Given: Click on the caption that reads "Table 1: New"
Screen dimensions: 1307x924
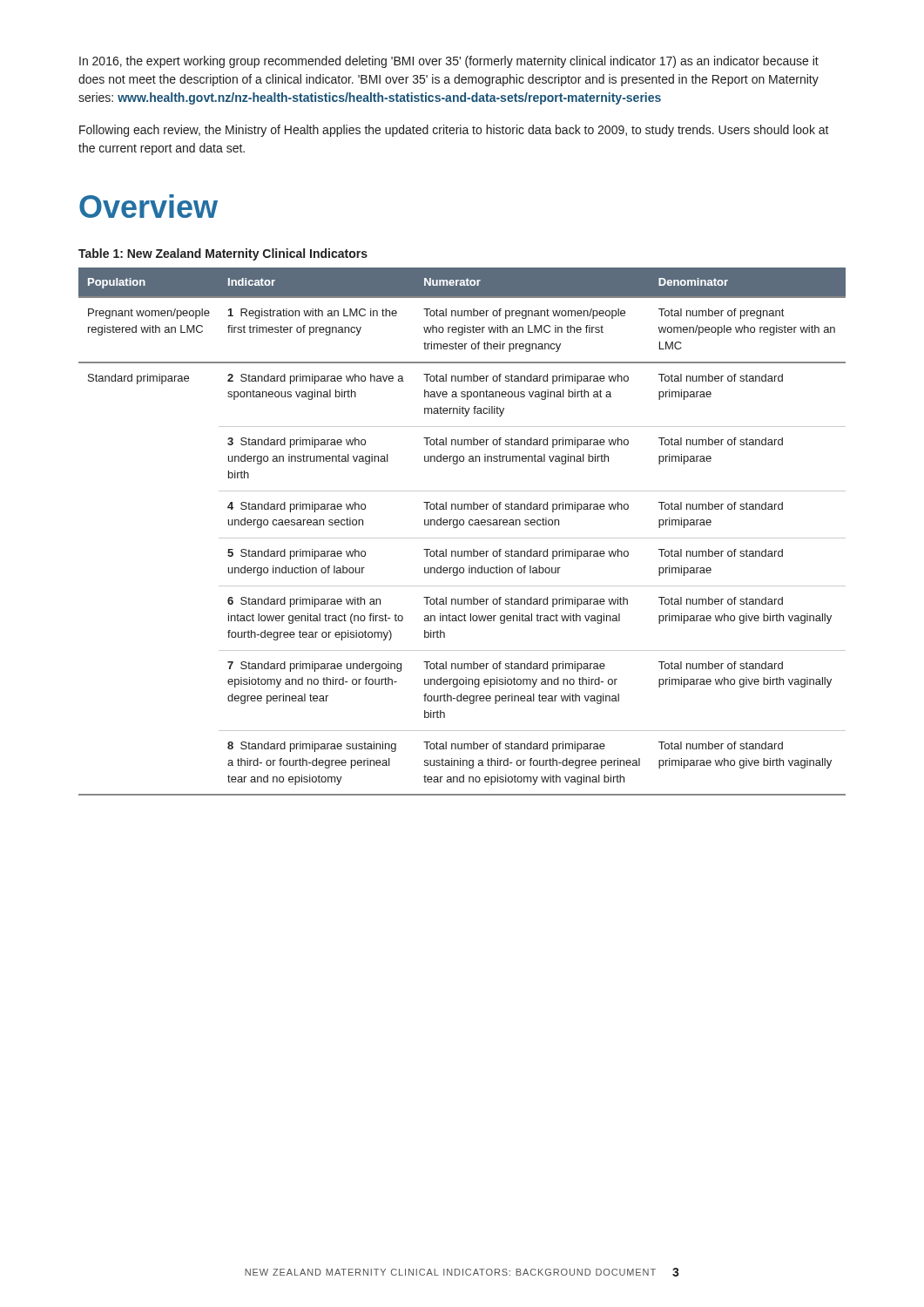Looking at the screenshot, I should click(223, 254).
